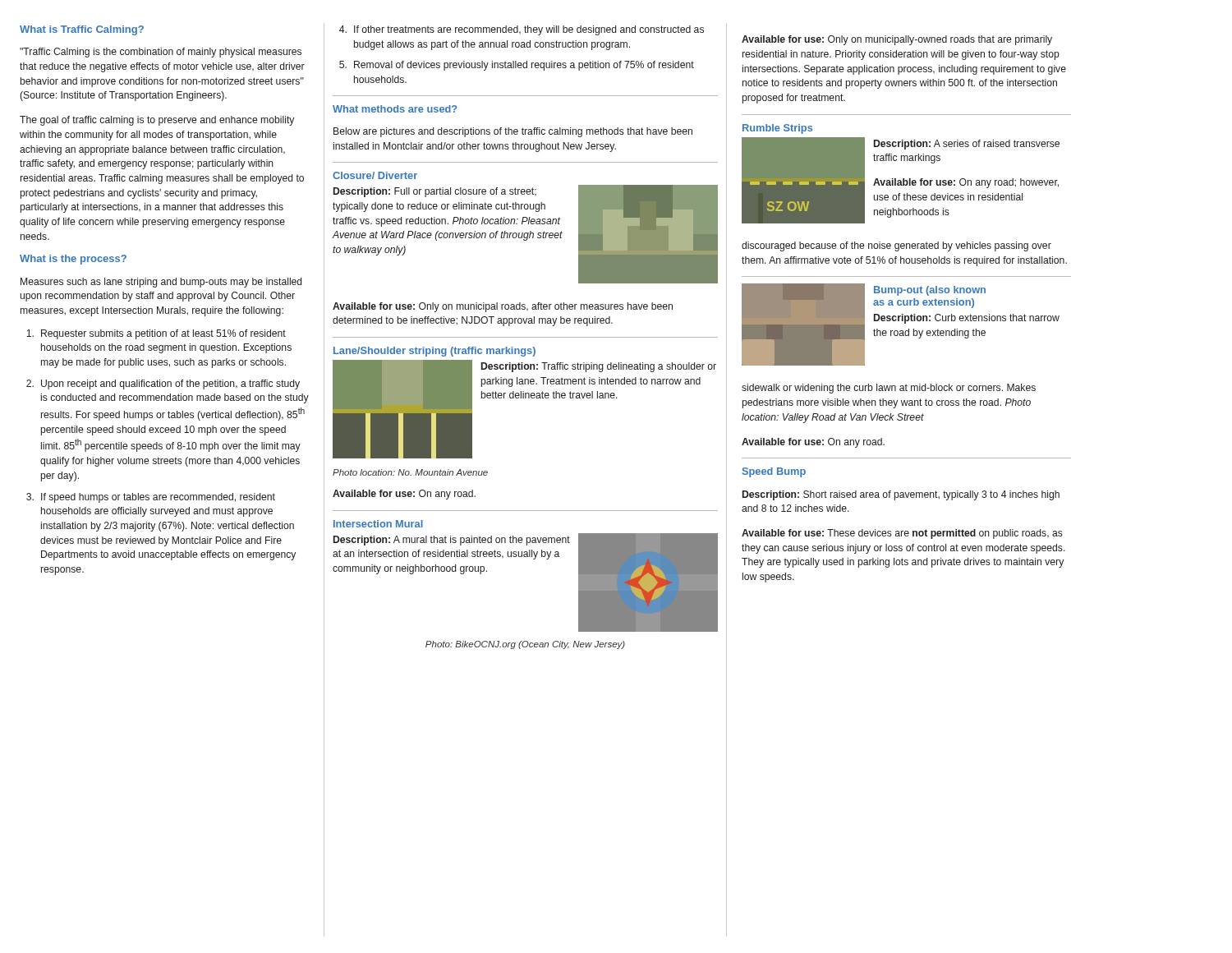Point to the passage starting "The goal of traffic calming is to"
The width and height of the screenshot is (1232, 953).
tap(164, 179)
